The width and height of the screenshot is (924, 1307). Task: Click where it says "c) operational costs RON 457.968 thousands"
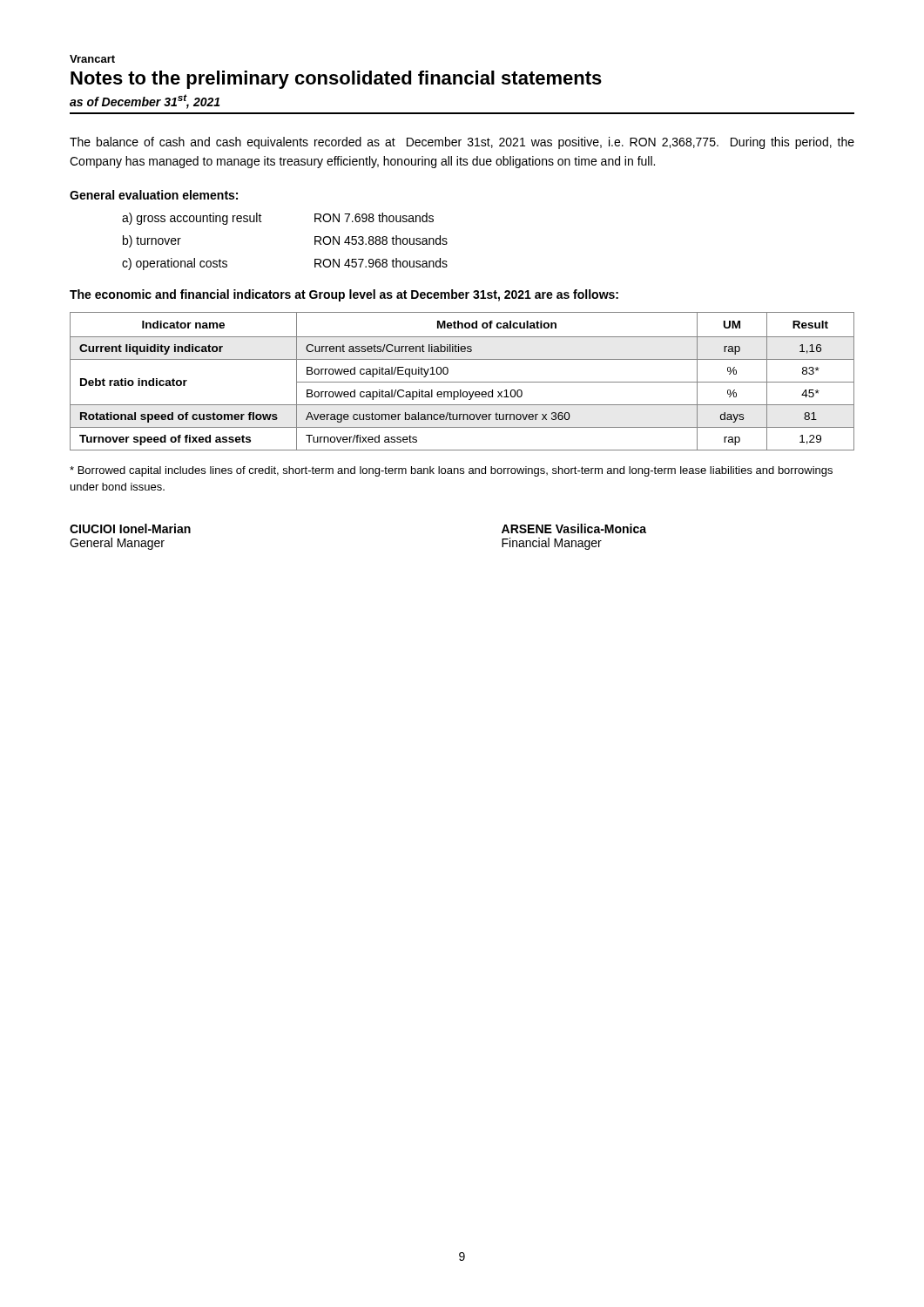178,264
